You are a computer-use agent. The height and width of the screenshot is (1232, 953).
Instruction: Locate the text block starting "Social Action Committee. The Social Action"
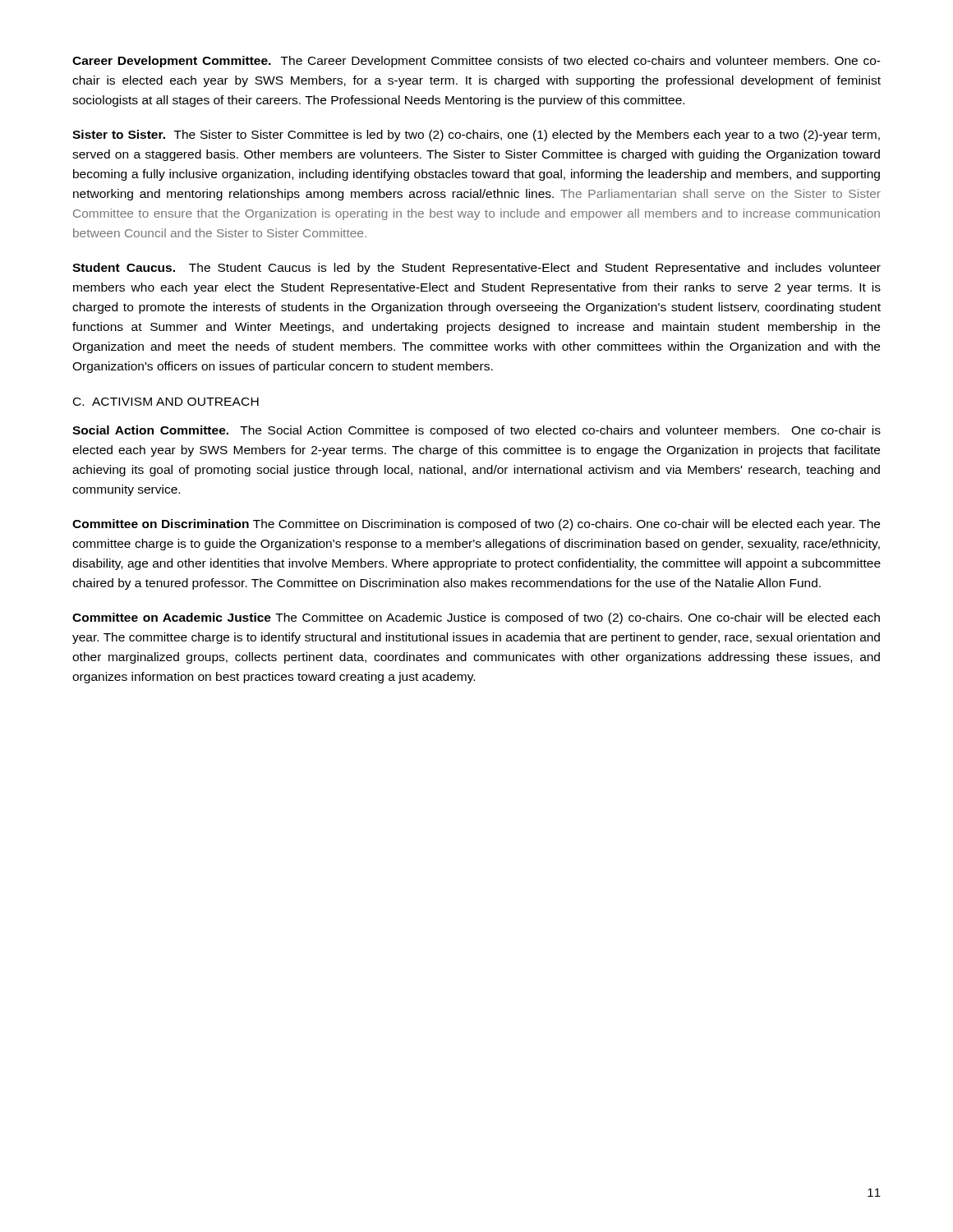(476, 460)
